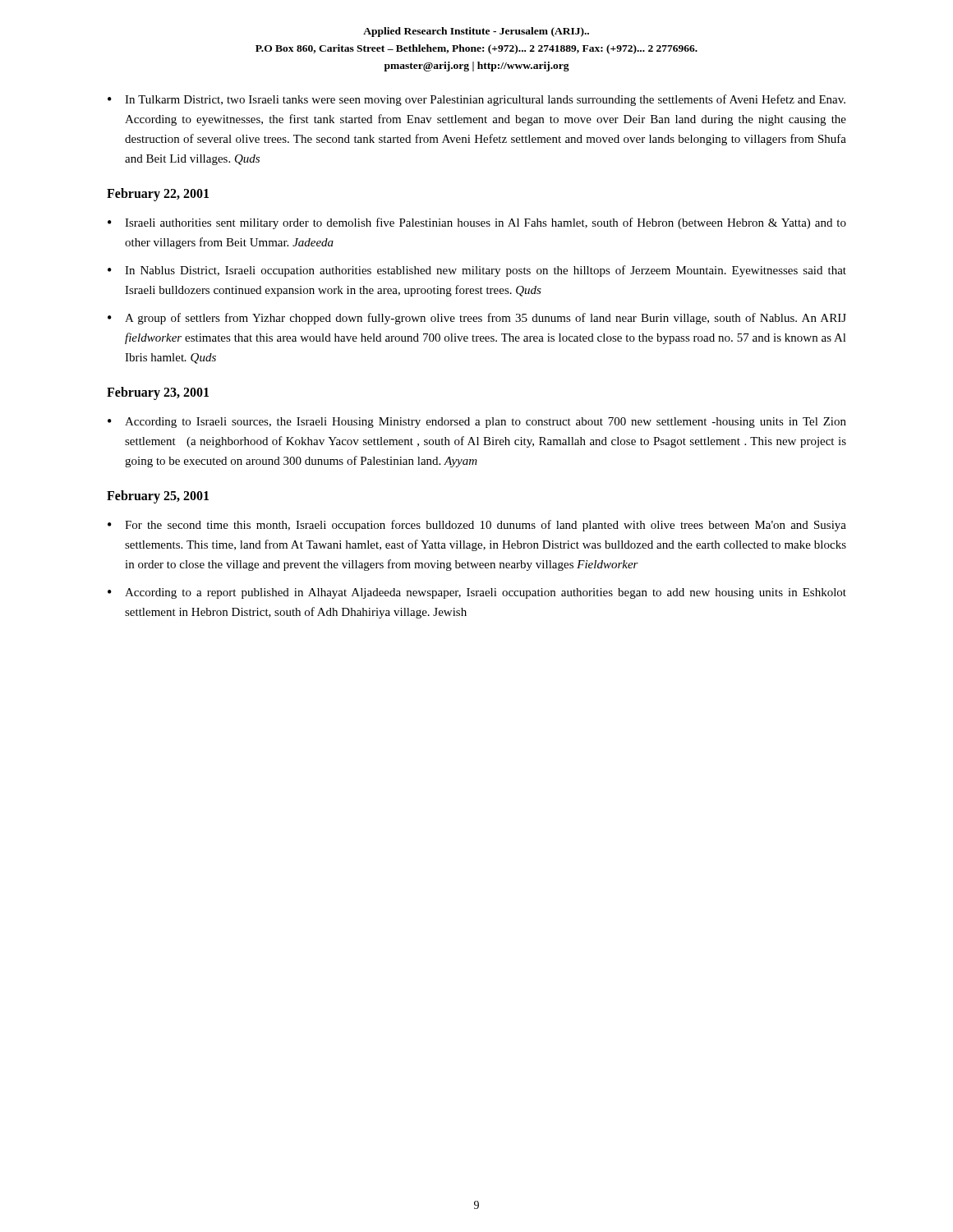Find the text starting "February 22, 2001"
The width and height of the screenshot is (953, 1232).
(158, 193)
